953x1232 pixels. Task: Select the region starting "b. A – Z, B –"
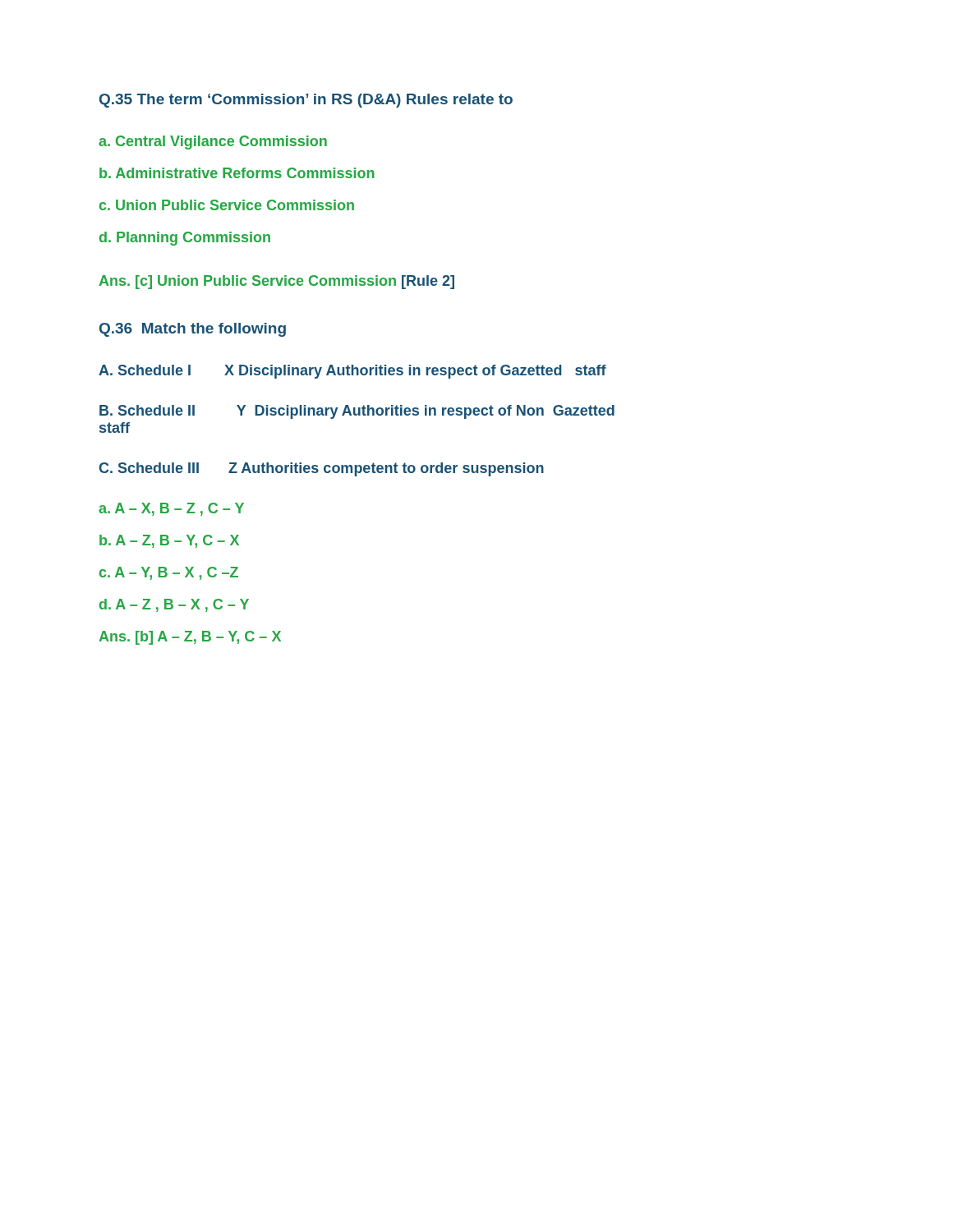click(x=169, y=540)
